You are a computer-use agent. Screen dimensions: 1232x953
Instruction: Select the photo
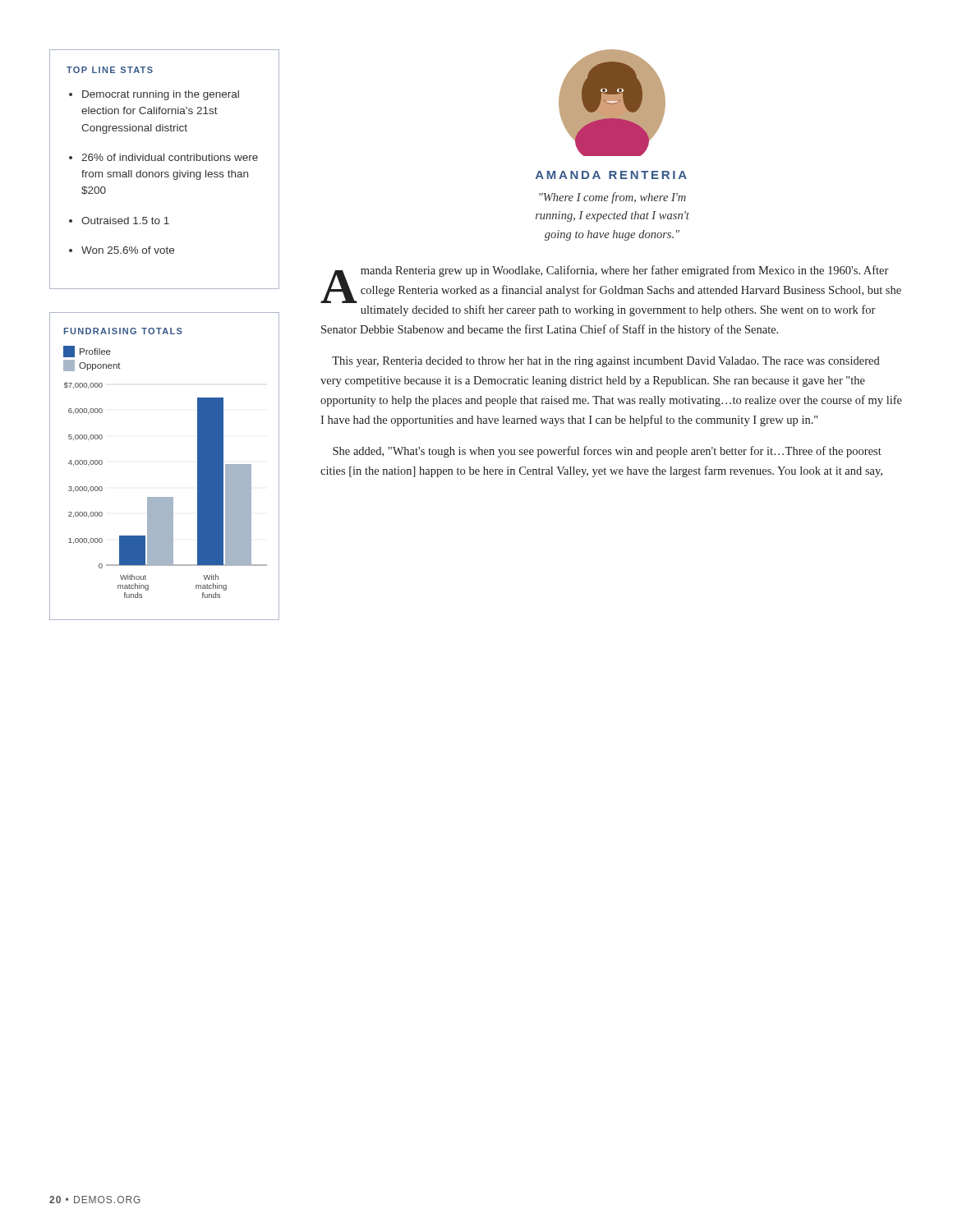click(x=612, y=104)
